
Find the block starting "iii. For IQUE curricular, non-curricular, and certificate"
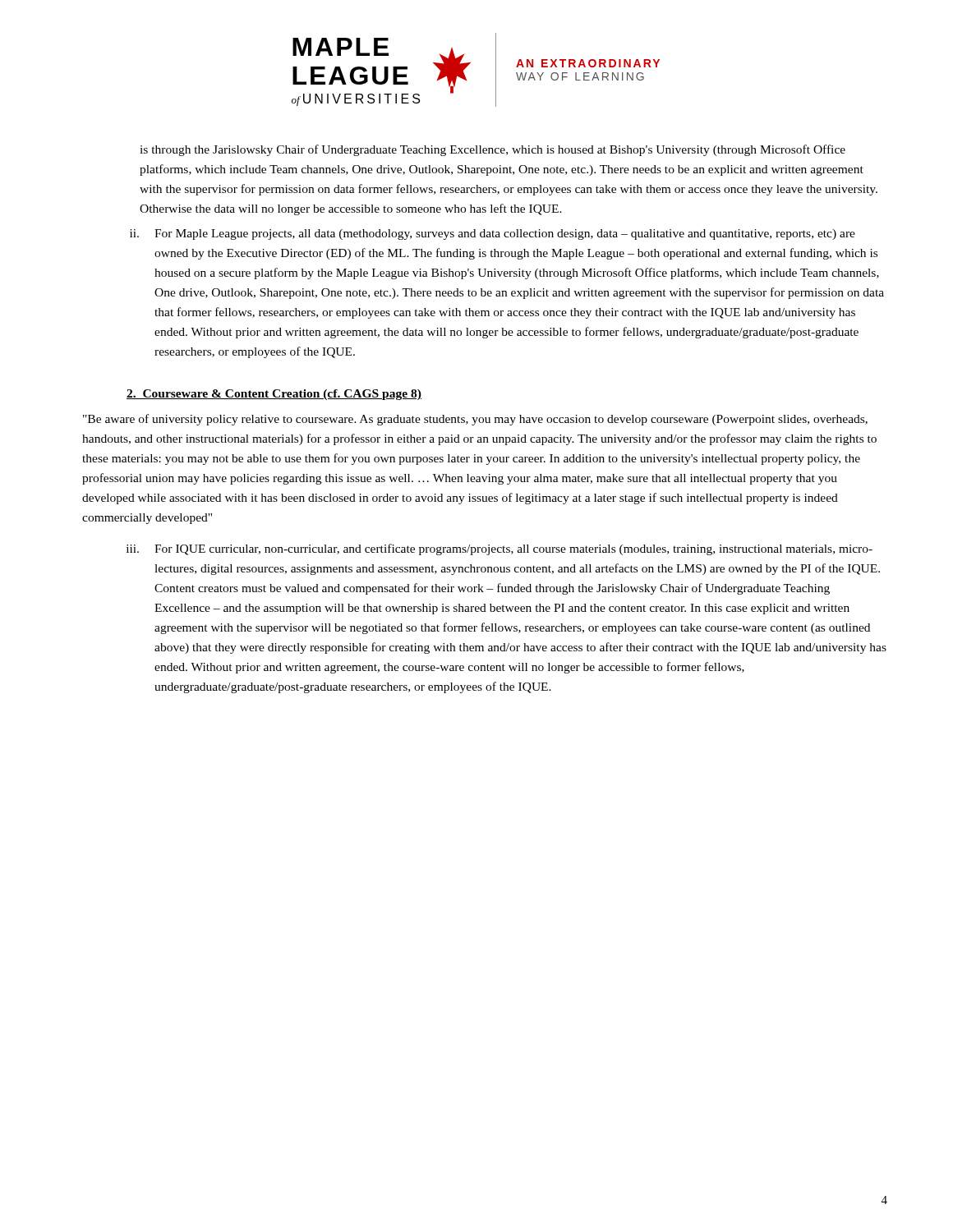[x=485, y=618]
